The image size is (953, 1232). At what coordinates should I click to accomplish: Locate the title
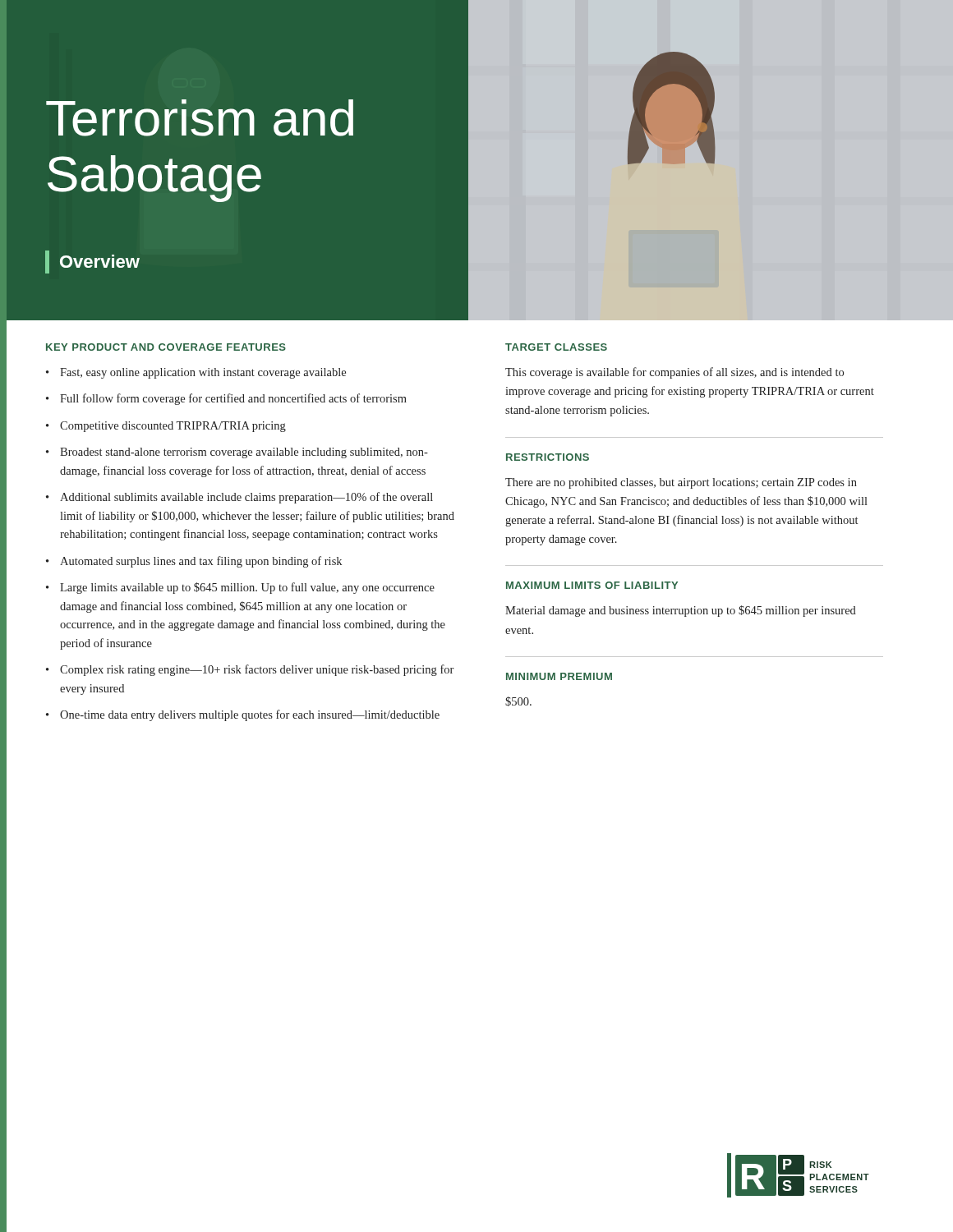click(x=201, y=146)
